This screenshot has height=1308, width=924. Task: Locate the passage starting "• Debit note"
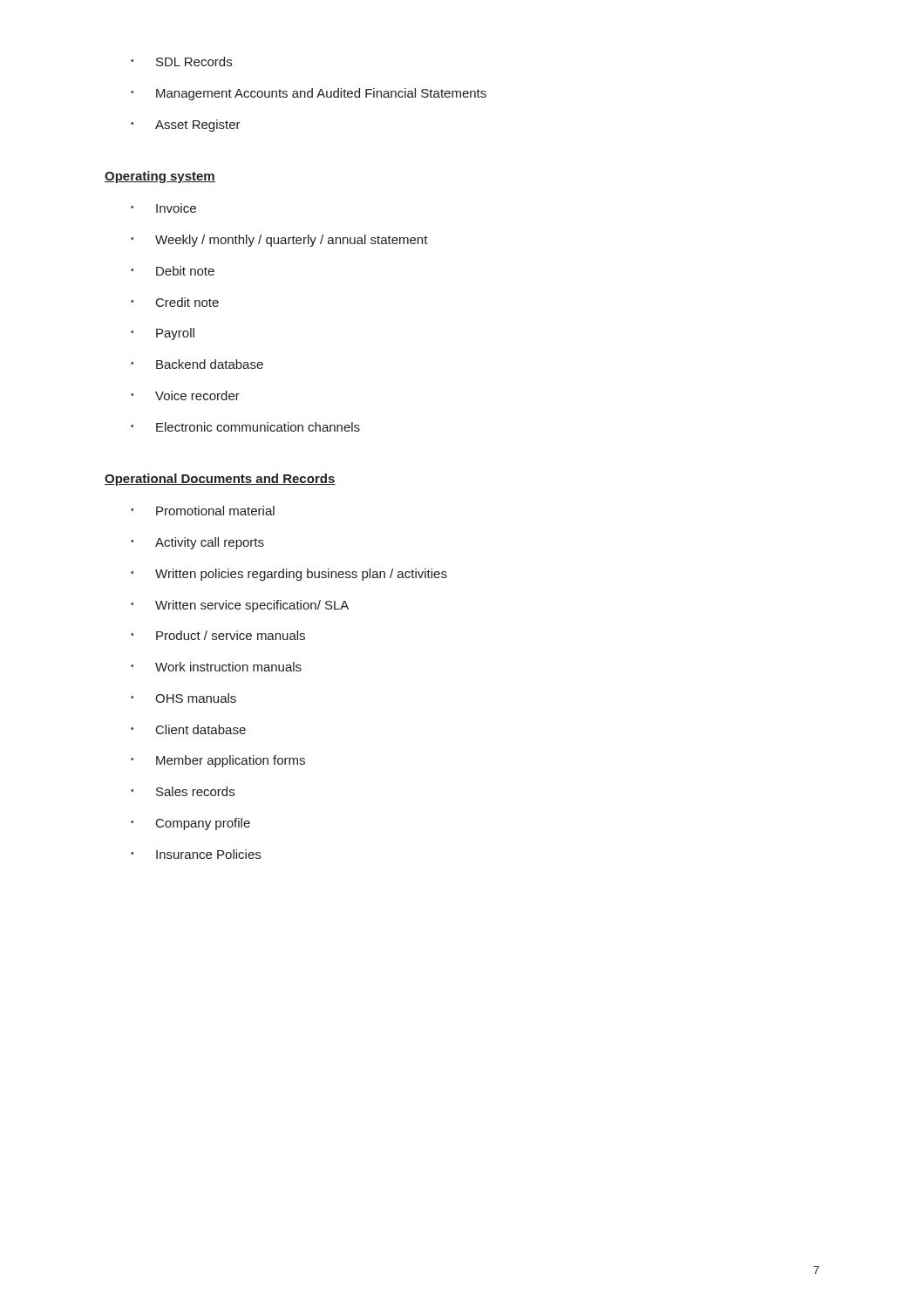(x=173, y=271)
